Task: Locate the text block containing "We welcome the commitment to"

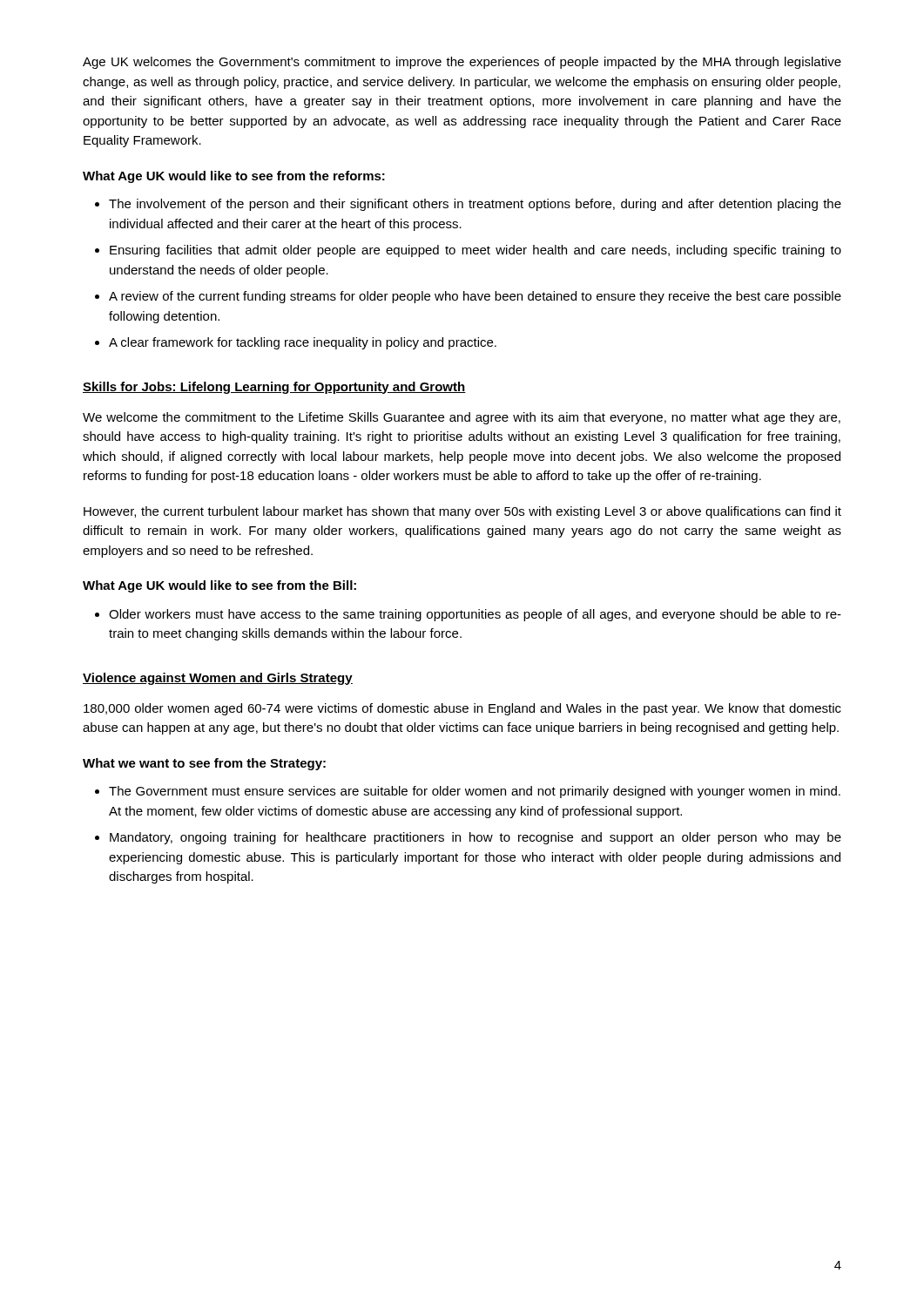Action: click(x=462, y=446)
